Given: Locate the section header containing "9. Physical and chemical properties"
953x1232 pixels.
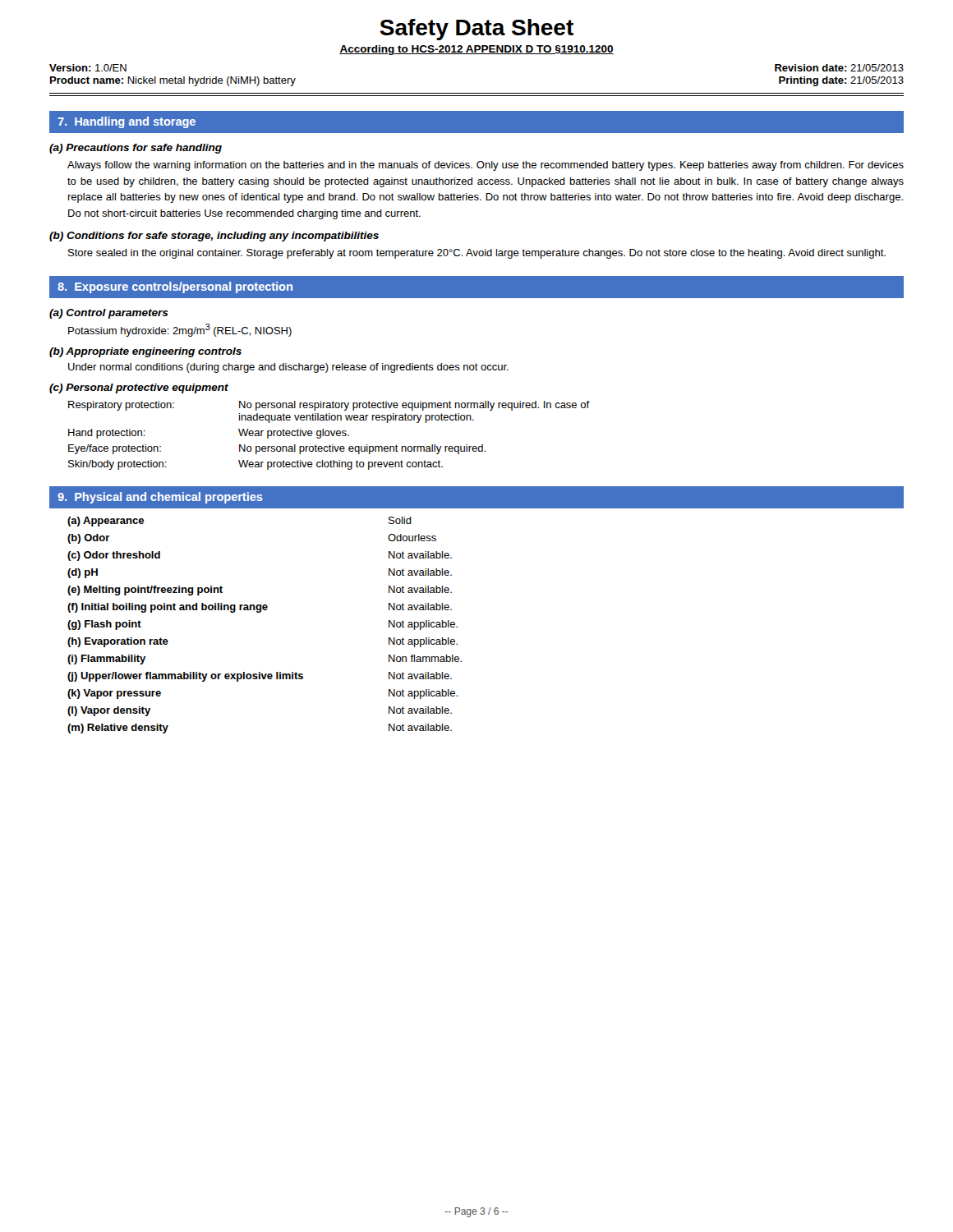Looking at the screenshot, I should coord(160,497).
